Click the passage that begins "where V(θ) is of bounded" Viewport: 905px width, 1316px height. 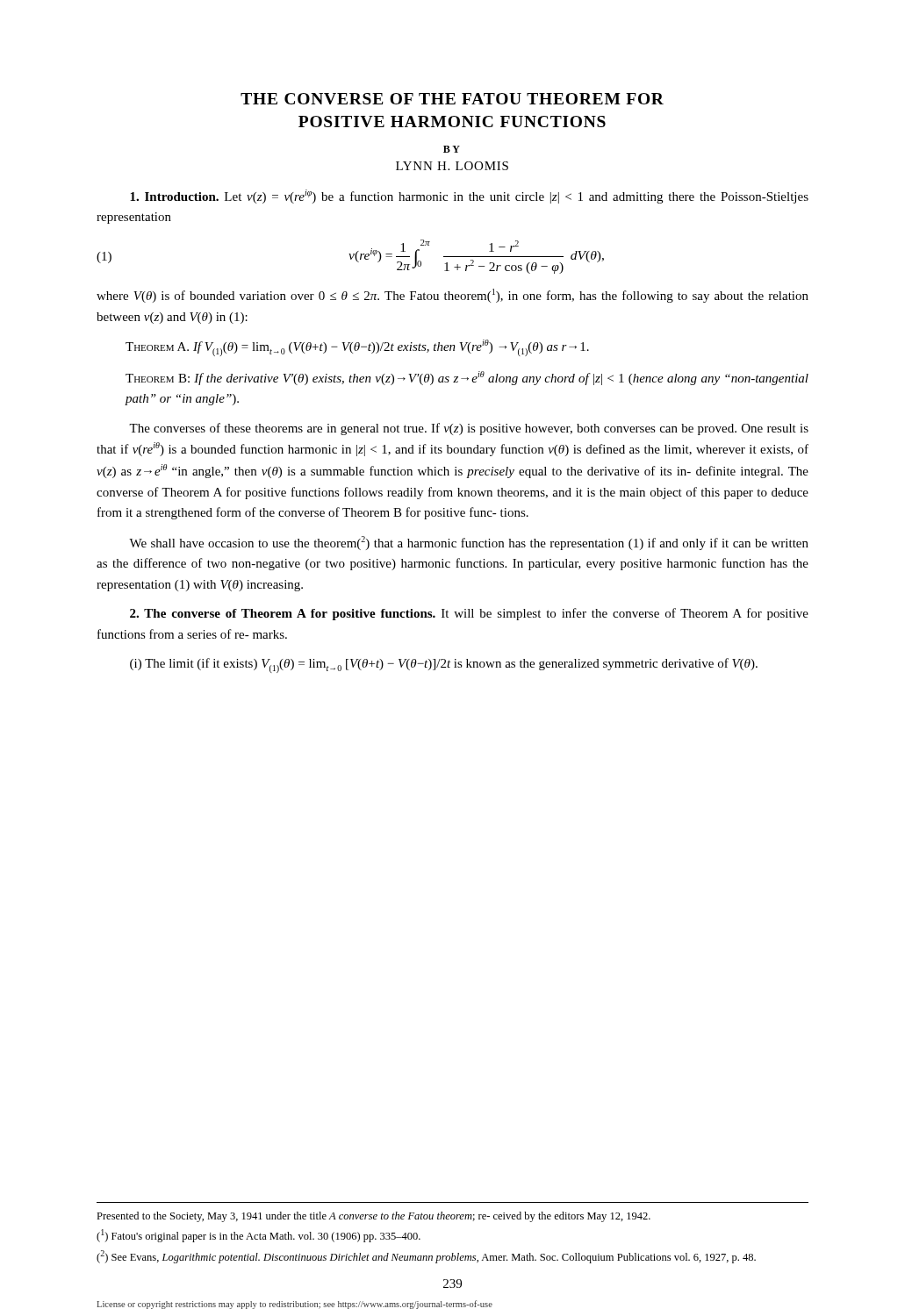point(452,305)
